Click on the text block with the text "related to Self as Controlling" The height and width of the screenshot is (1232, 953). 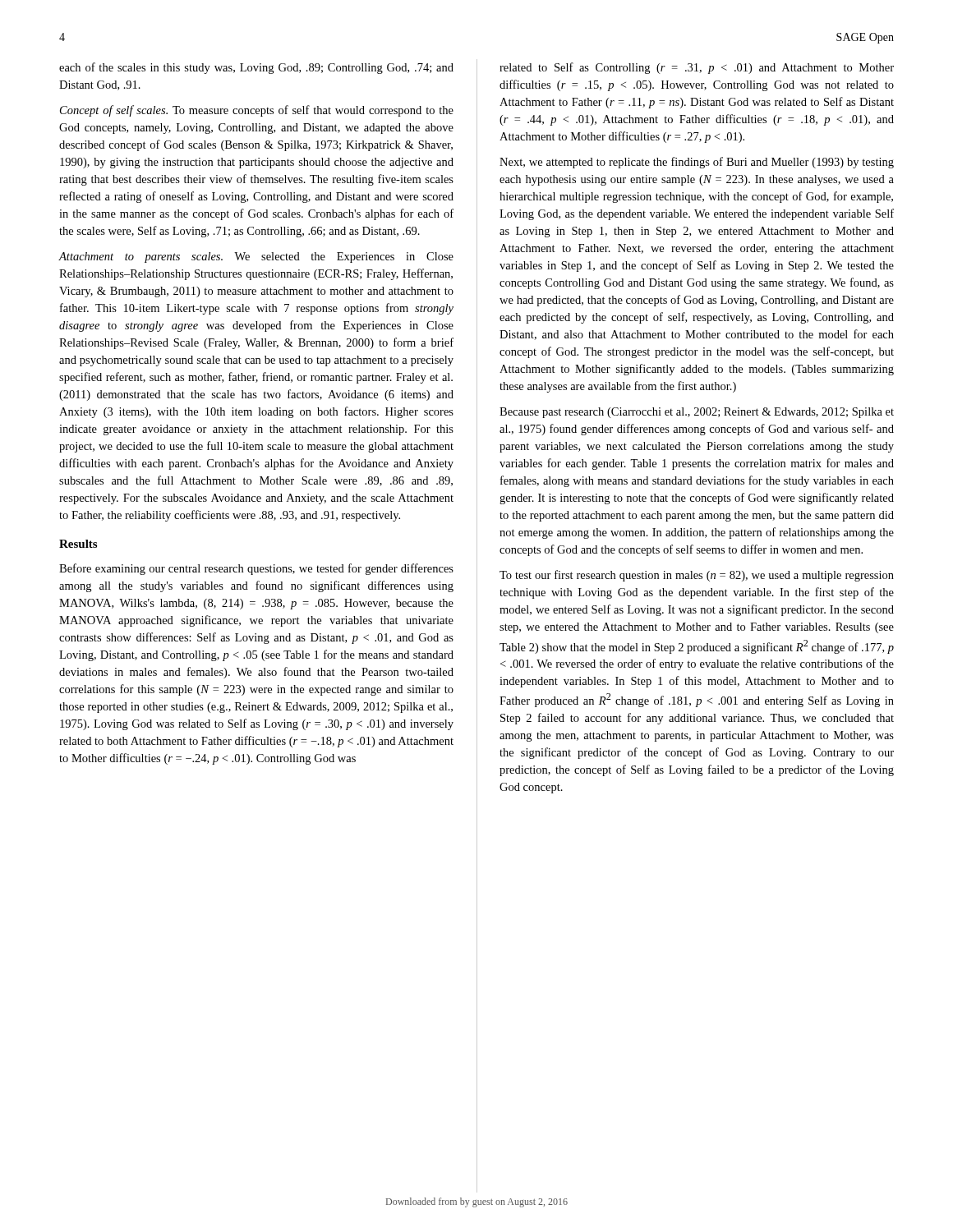click(697, 102)
